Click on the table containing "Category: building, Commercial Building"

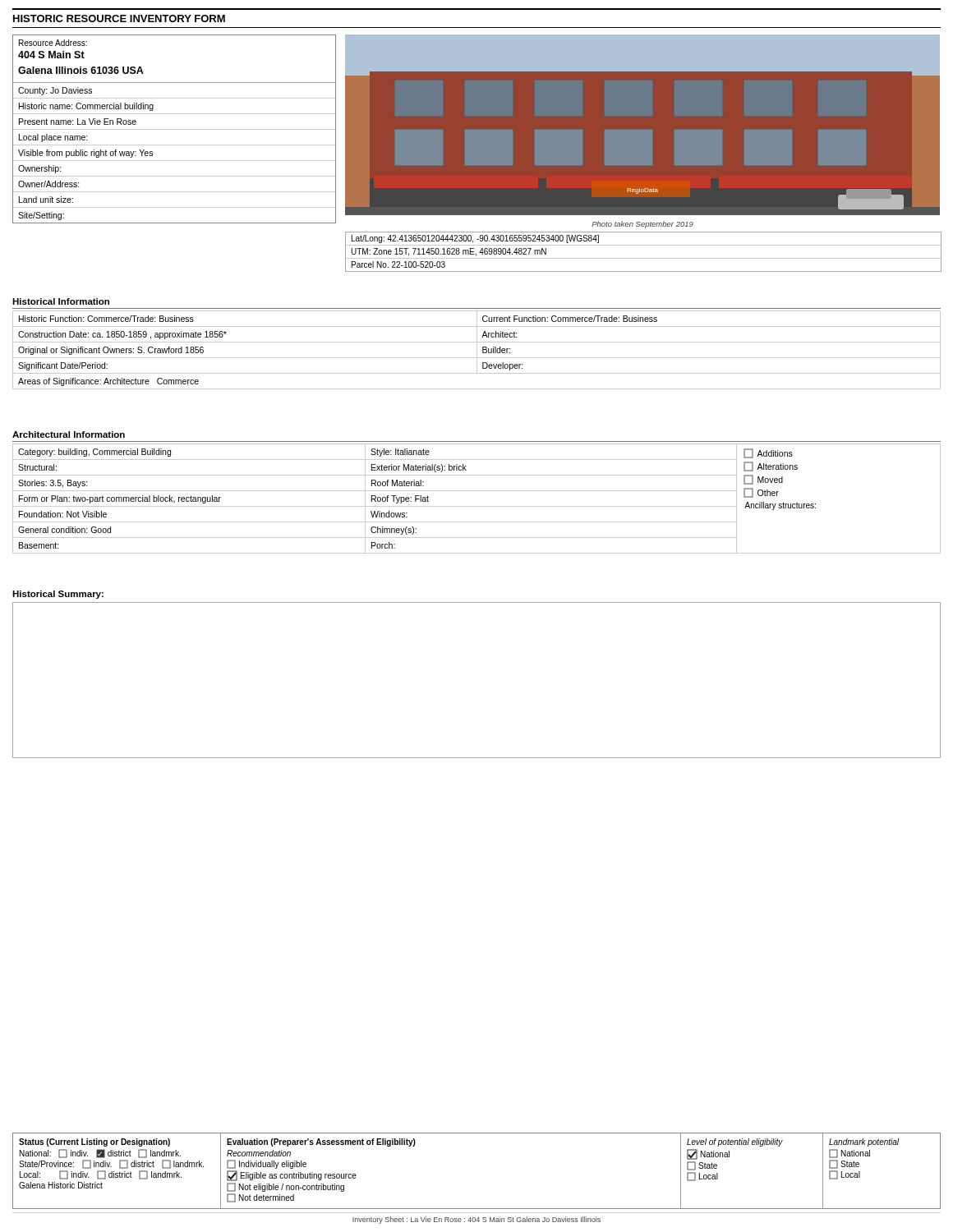pyautogui.click(x=476, y=499)
